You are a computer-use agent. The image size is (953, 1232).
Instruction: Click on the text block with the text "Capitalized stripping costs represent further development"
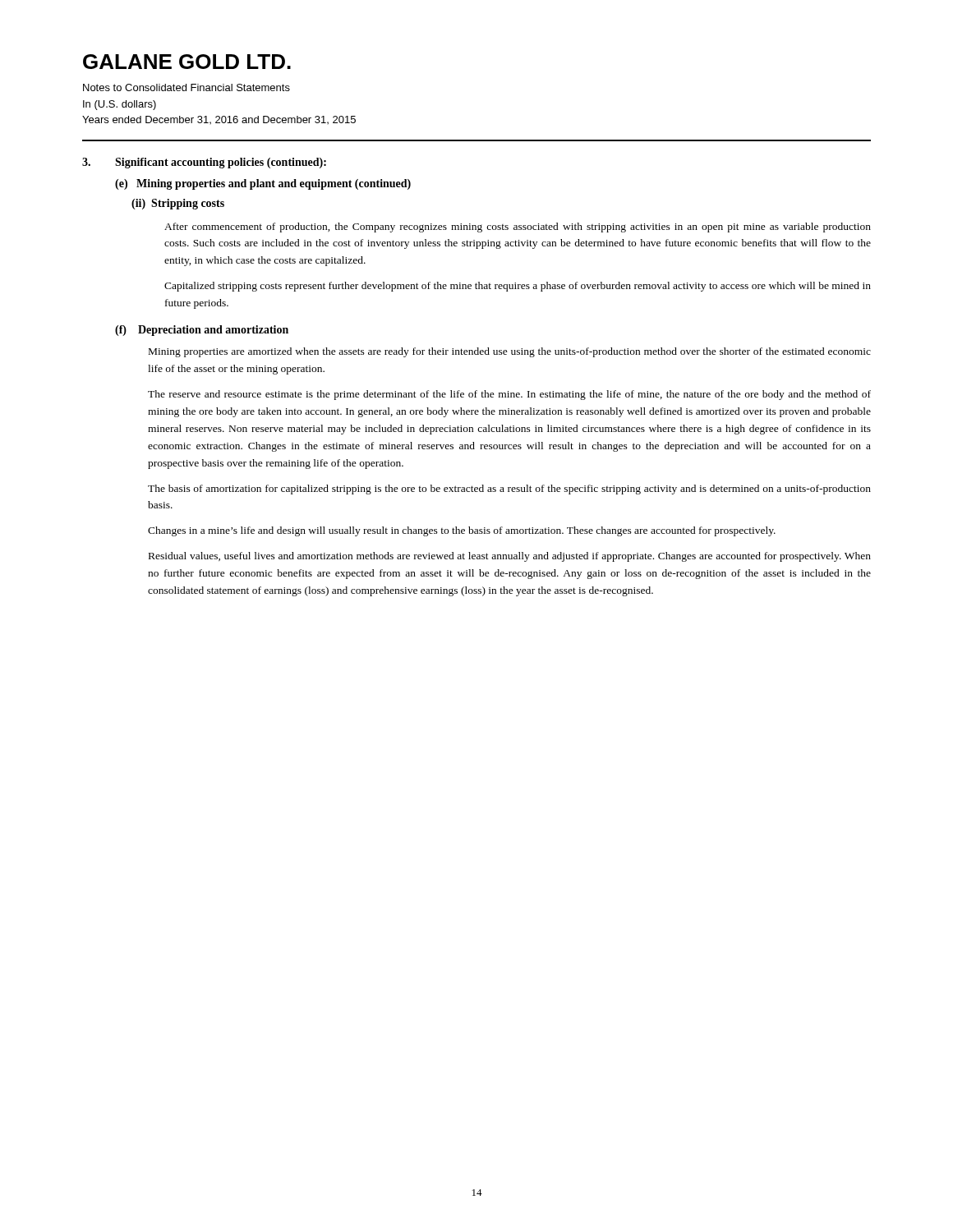[x=518, y=294]
